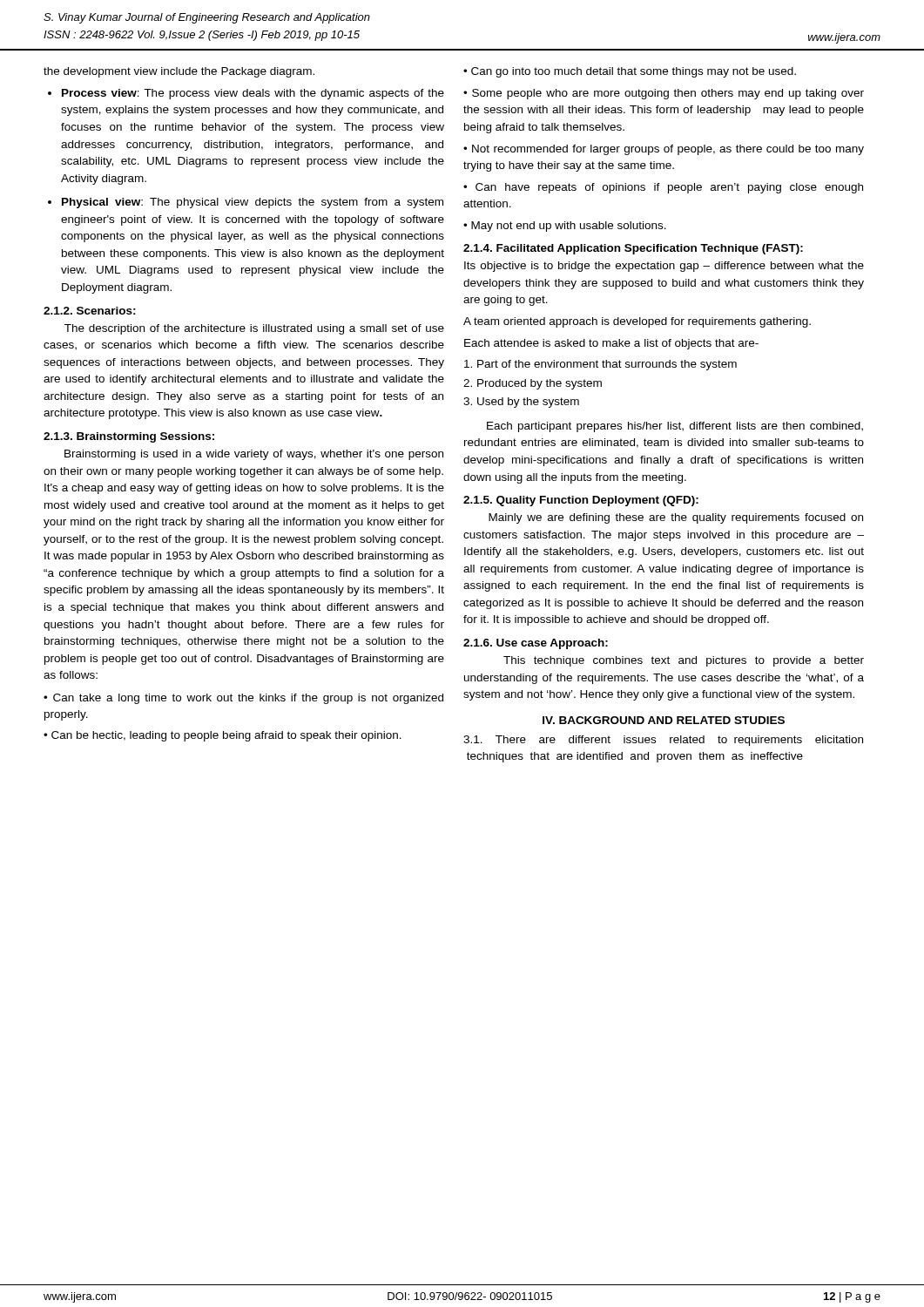Locate the text block that says "Its objective is to bridge the"
This screenshot has height=1307, width=924.
click(664, 283)
